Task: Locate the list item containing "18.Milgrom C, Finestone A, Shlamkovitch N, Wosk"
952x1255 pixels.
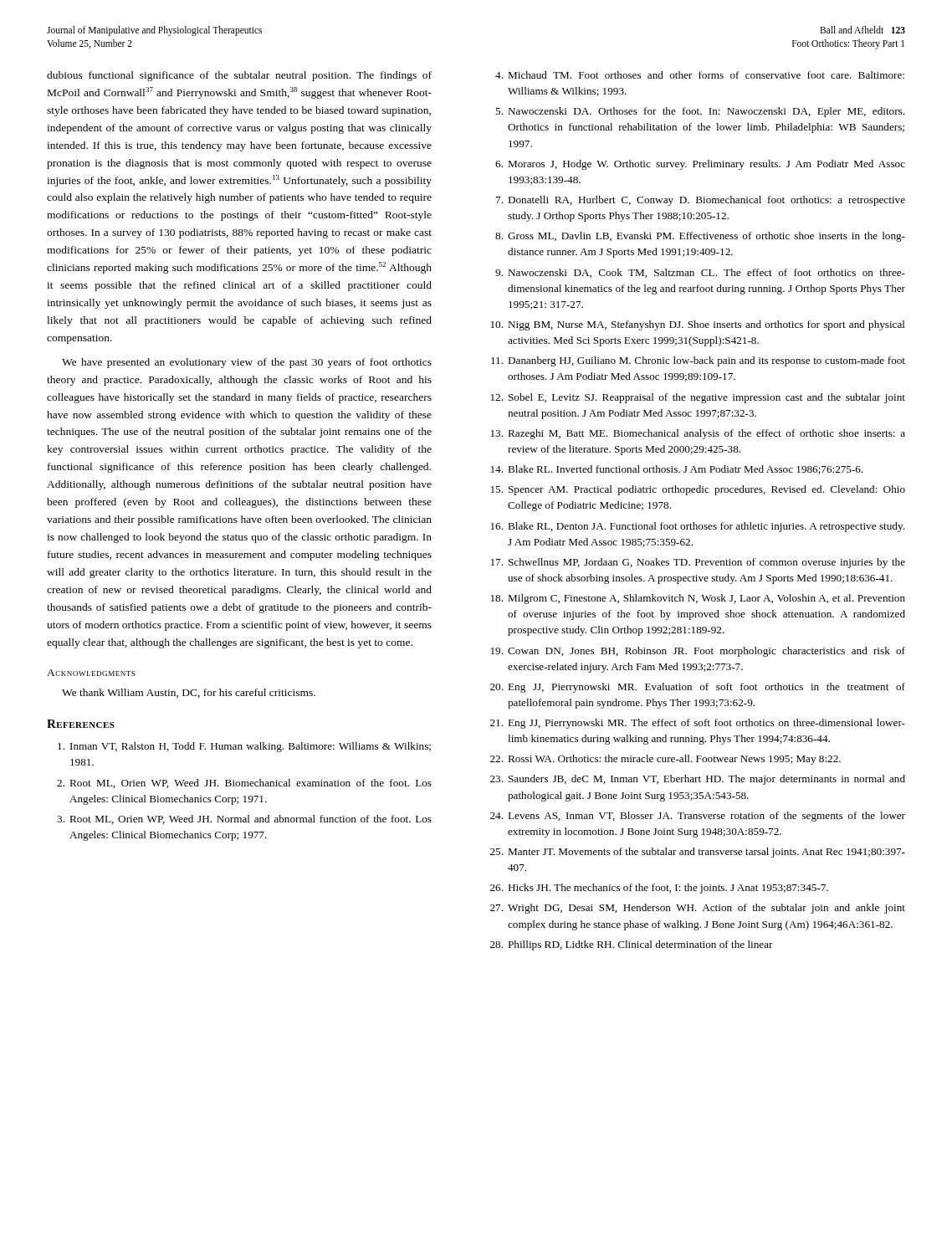Action: [695, 614]
